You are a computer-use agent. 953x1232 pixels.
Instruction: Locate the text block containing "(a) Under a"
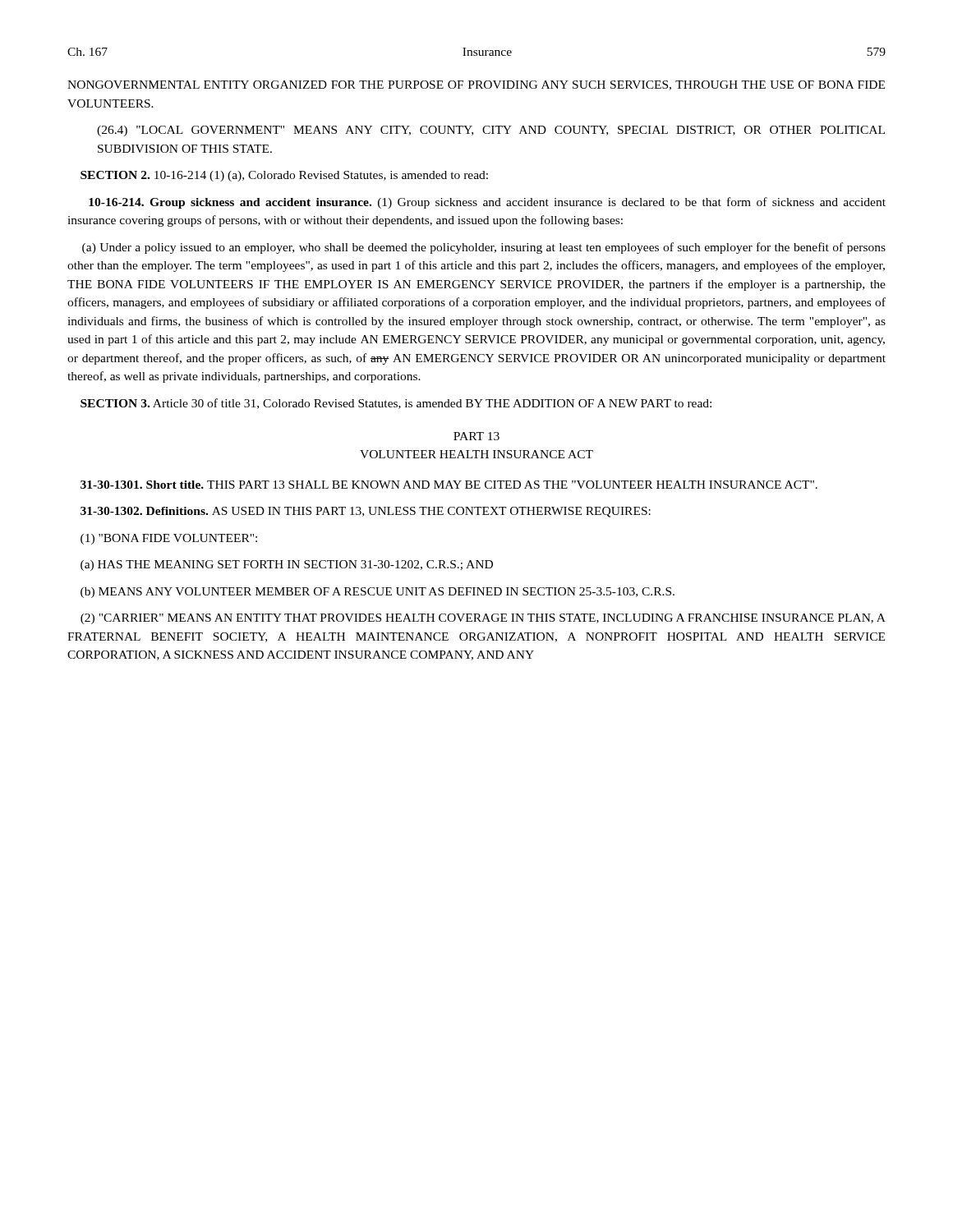pyautogui.click(x=476, y=312)
